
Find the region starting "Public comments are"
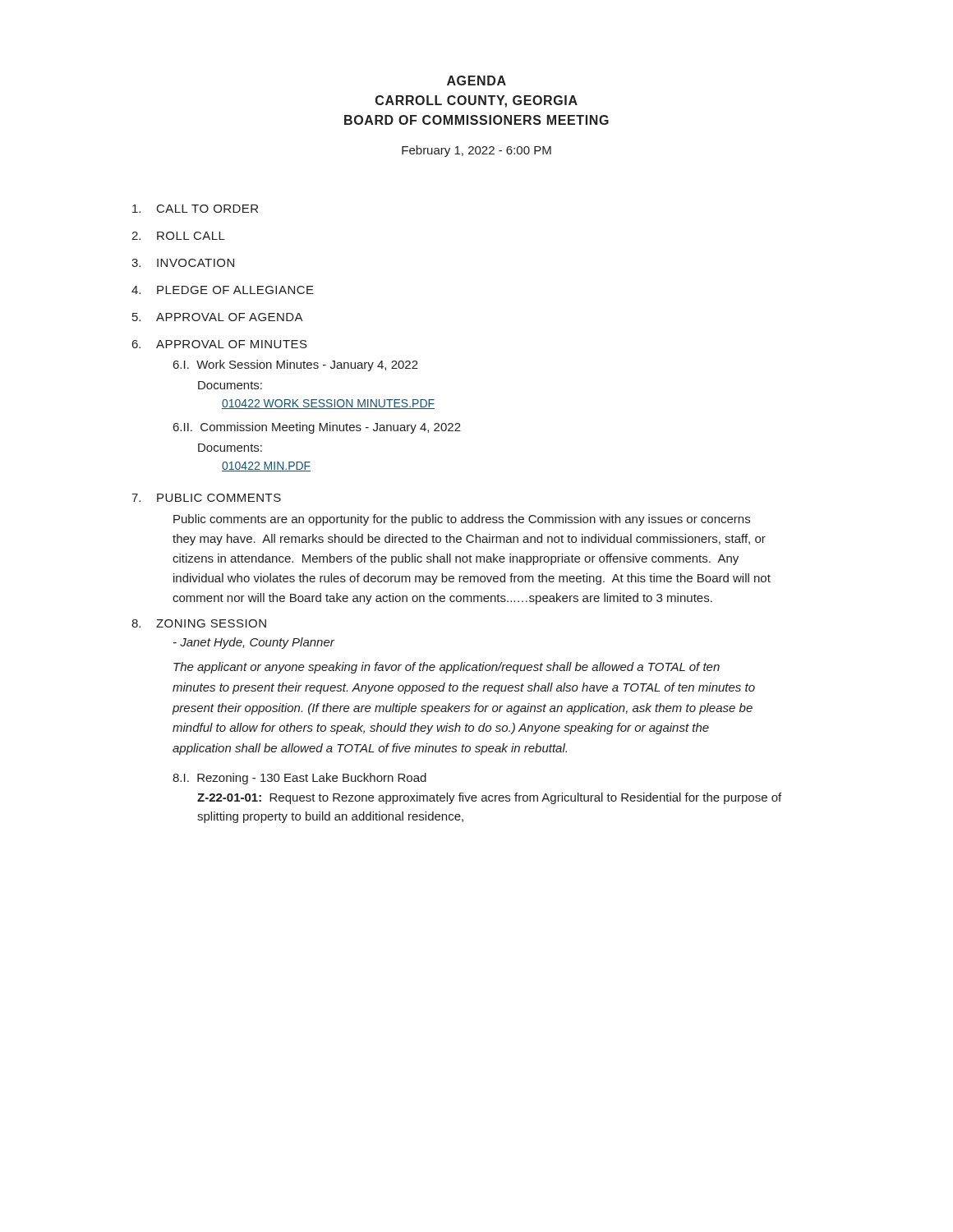(x=471, y=558)
